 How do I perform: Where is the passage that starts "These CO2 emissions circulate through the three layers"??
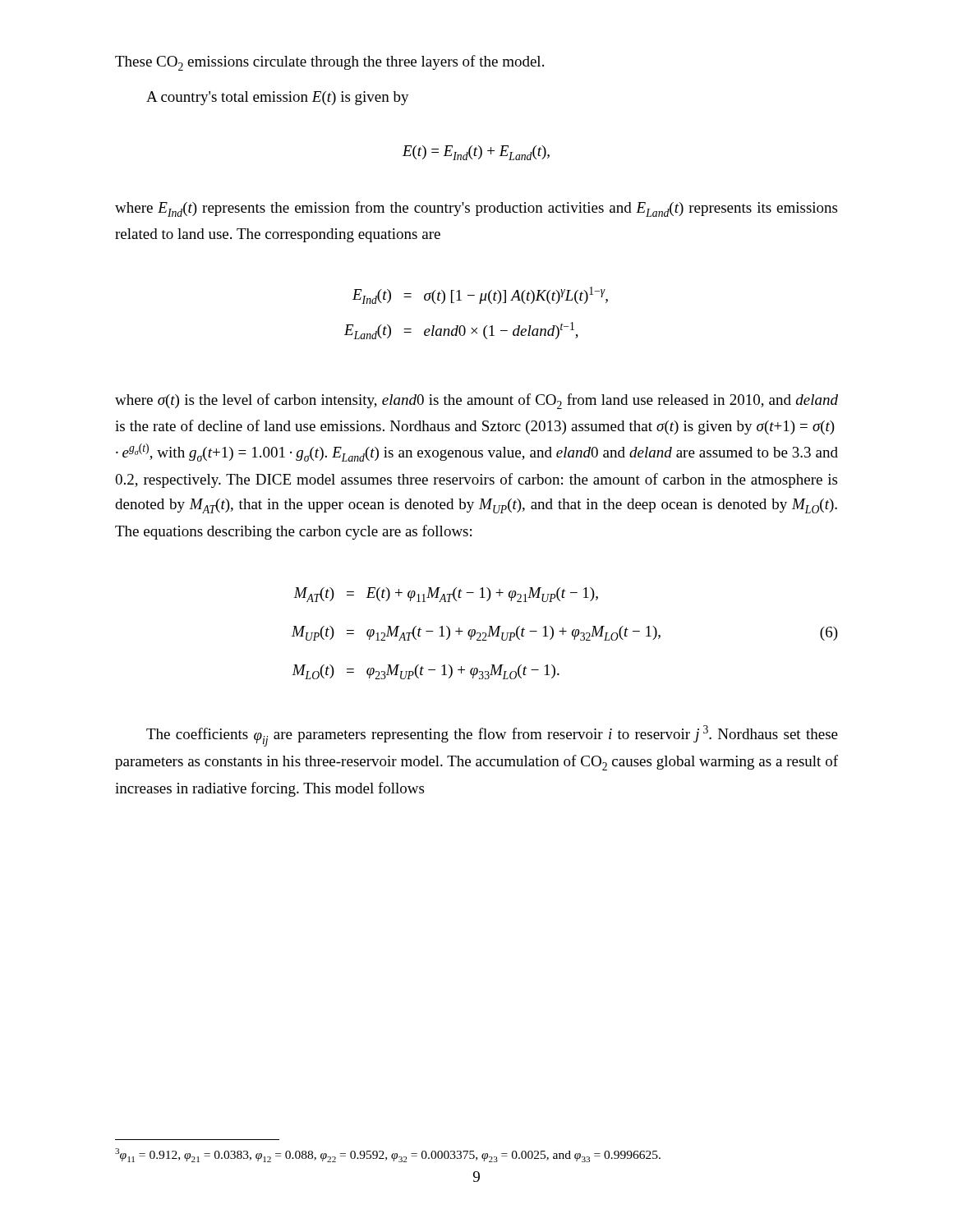[x=330, y=63]
